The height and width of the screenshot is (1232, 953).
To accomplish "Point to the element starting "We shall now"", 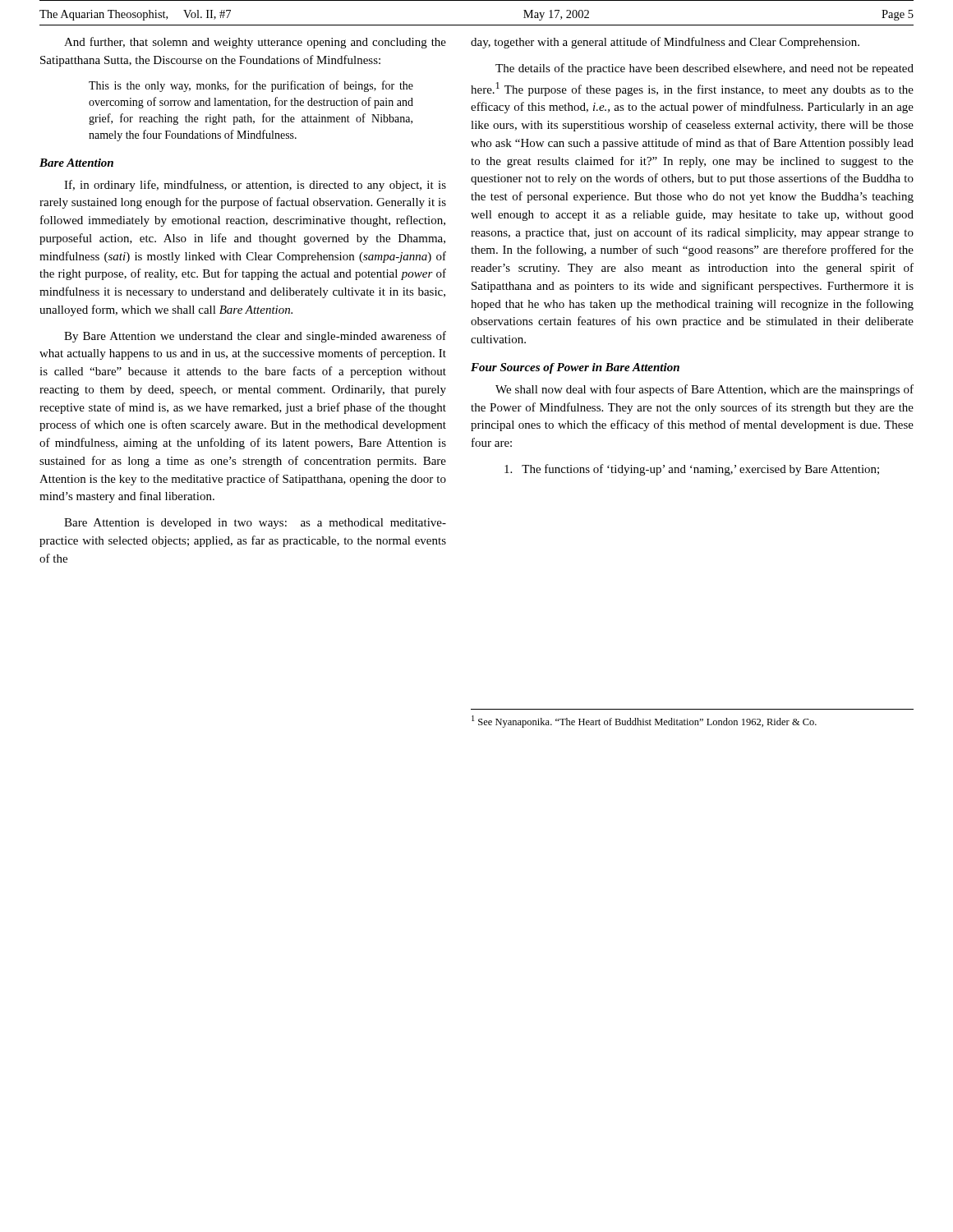I will point(692,417).
